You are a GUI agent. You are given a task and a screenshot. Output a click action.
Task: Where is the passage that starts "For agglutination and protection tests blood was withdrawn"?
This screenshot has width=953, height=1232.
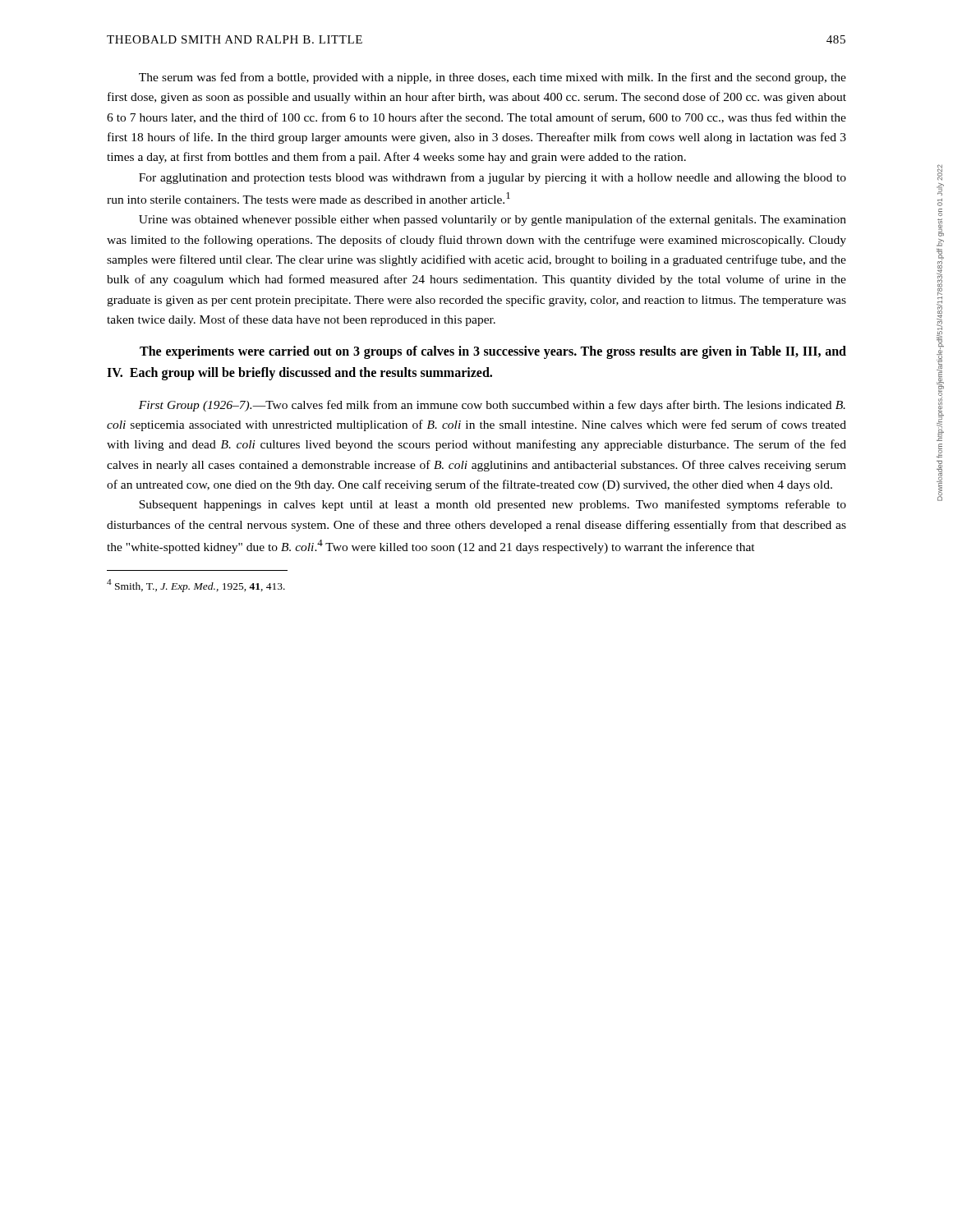(476, 189)
